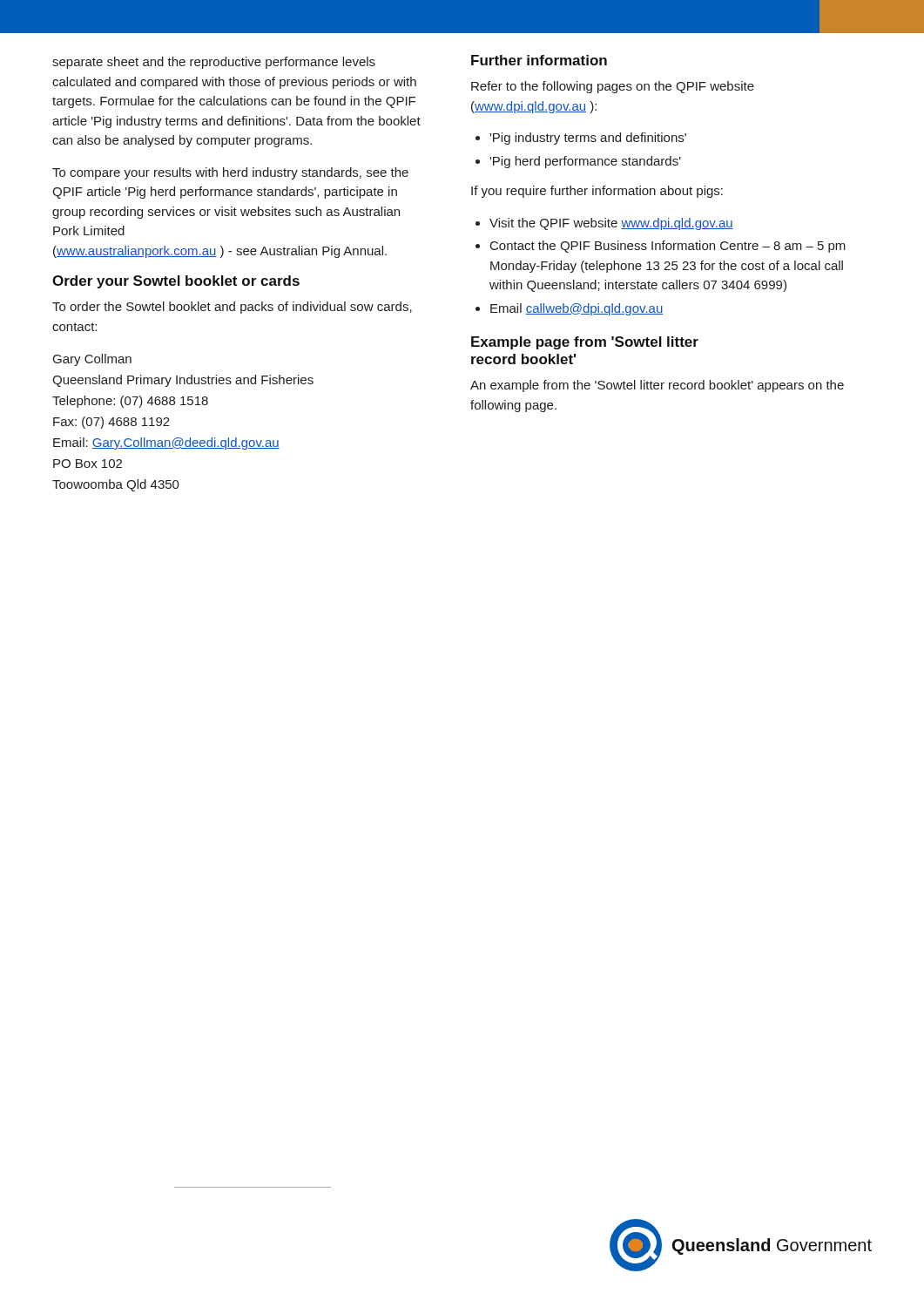Point to the passage starting "Further information"
Screen dimensions: 1307x924
coord(539,61)
